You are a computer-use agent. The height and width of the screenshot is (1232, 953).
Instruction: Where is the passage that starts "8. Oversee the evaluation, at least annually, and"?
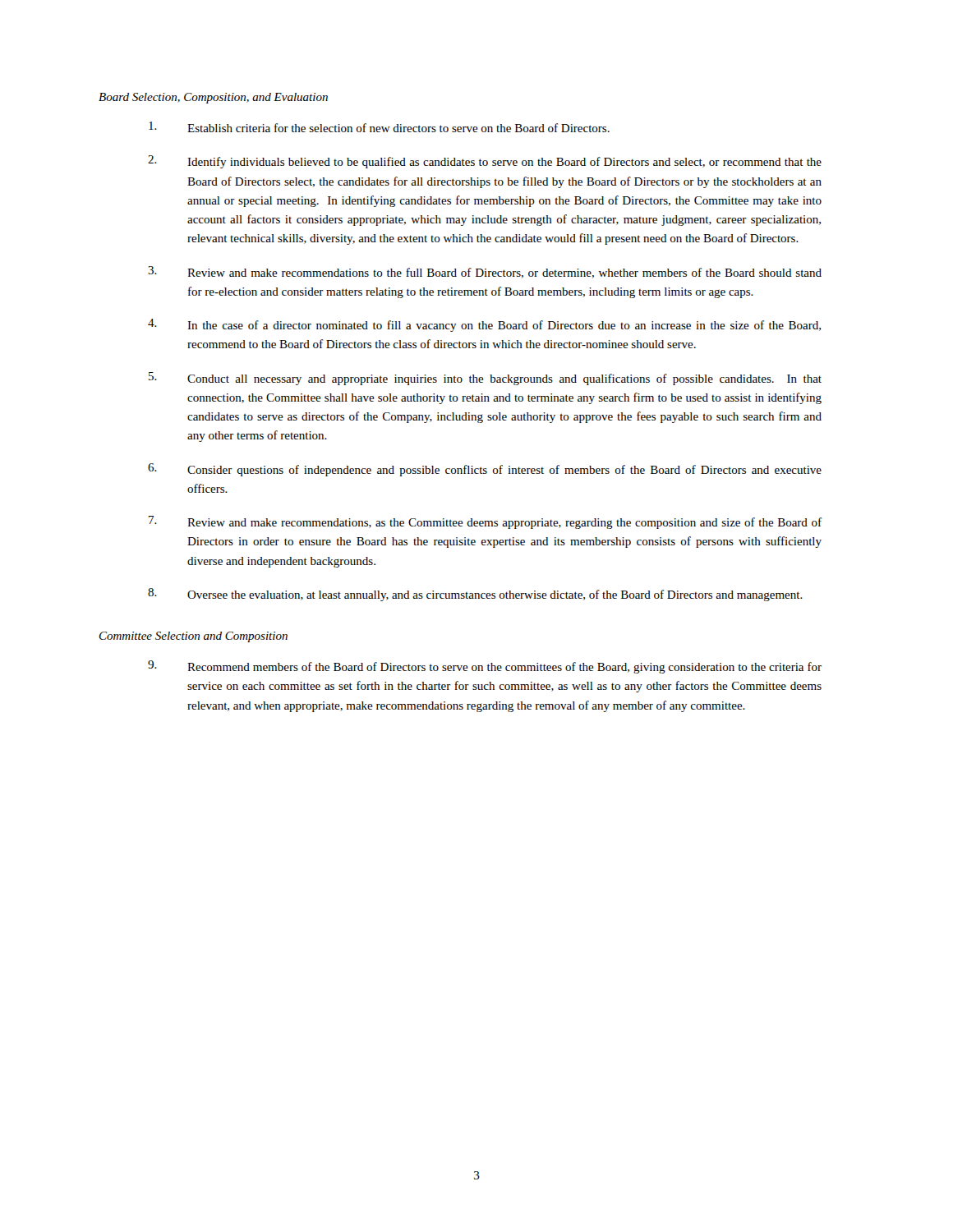475,595
